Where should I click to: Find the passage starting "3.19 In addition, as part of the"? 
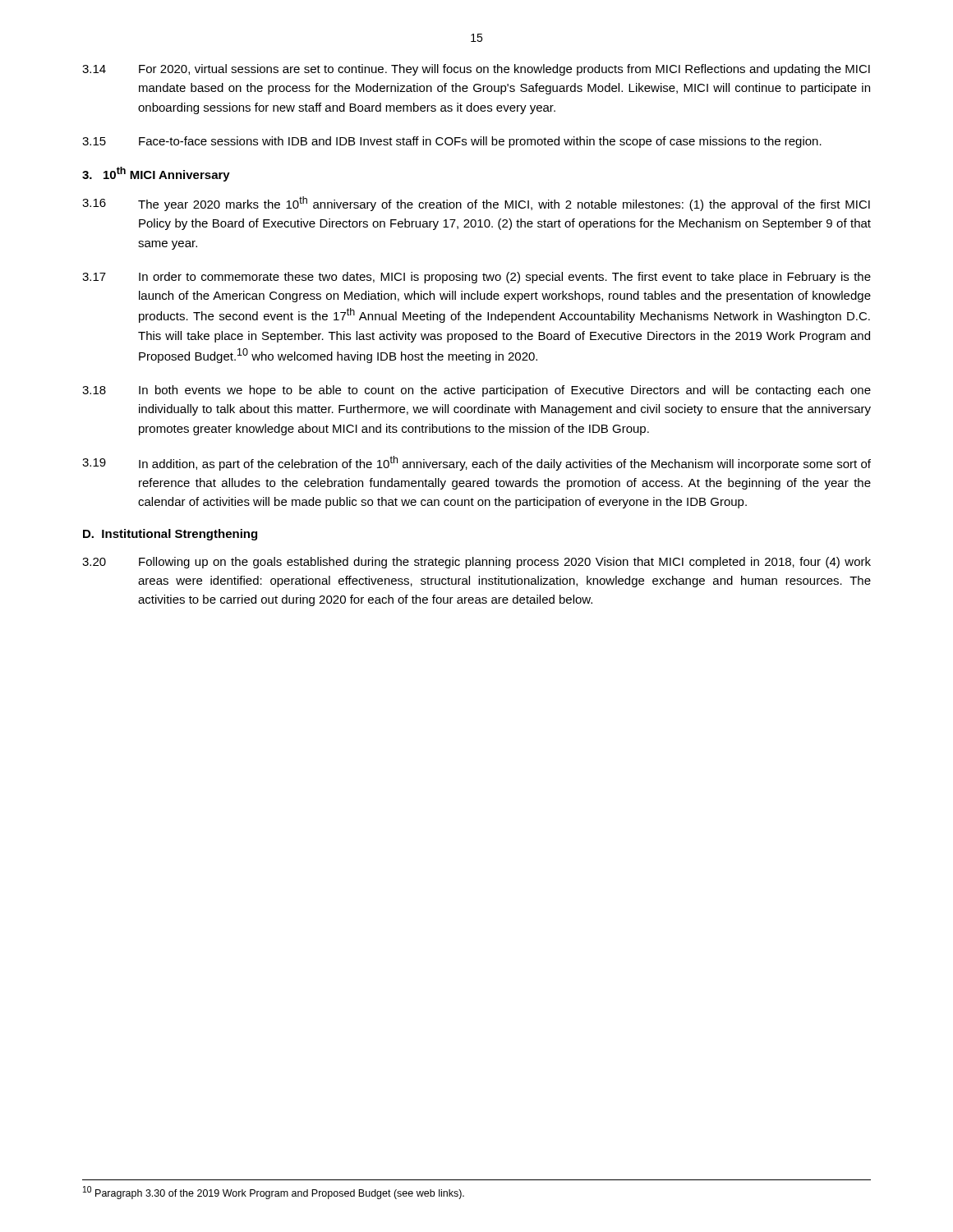(x=476, y=482)
